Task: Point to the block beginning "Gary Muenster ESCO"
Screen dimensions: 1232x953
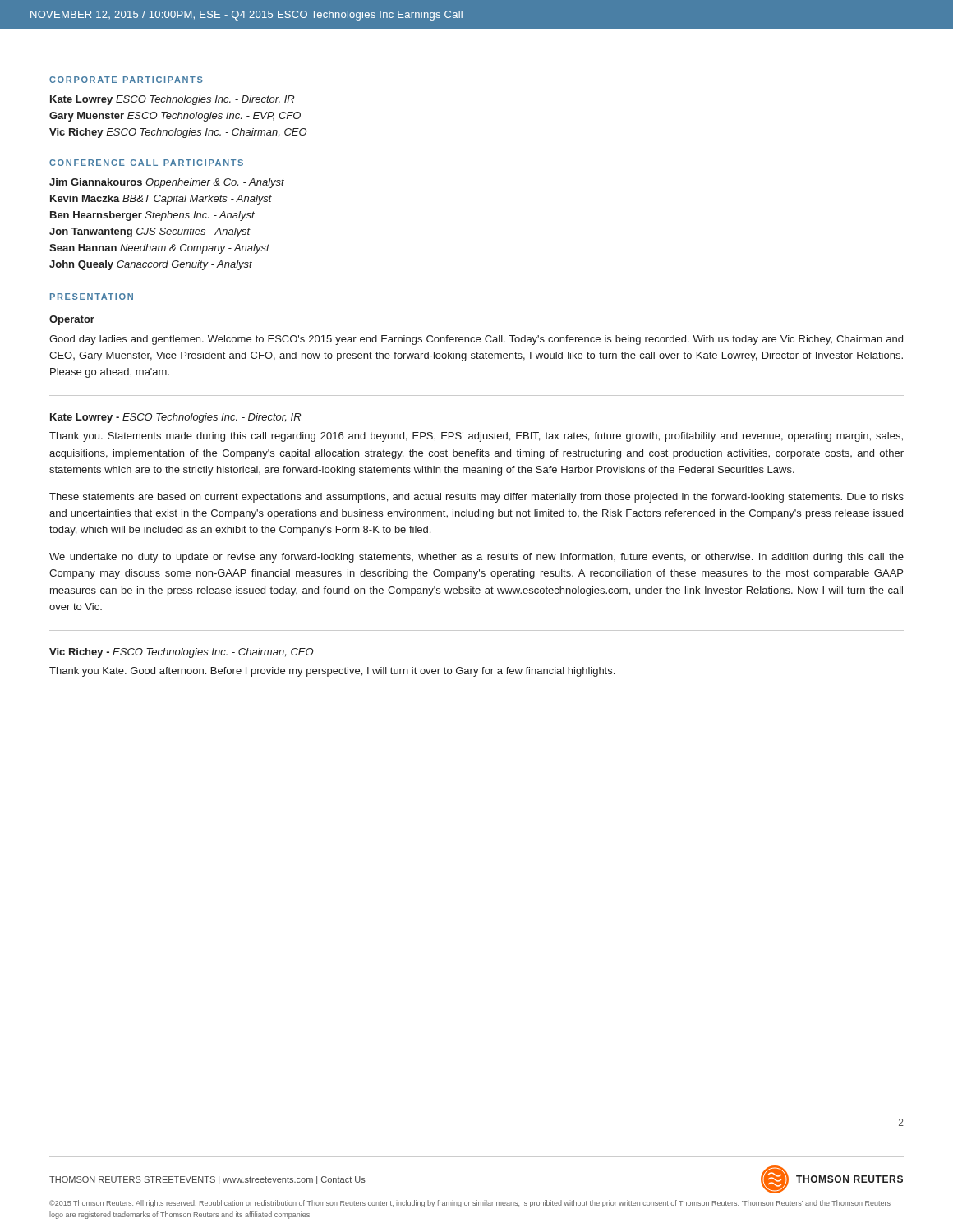Action: (x=175, y=115)
